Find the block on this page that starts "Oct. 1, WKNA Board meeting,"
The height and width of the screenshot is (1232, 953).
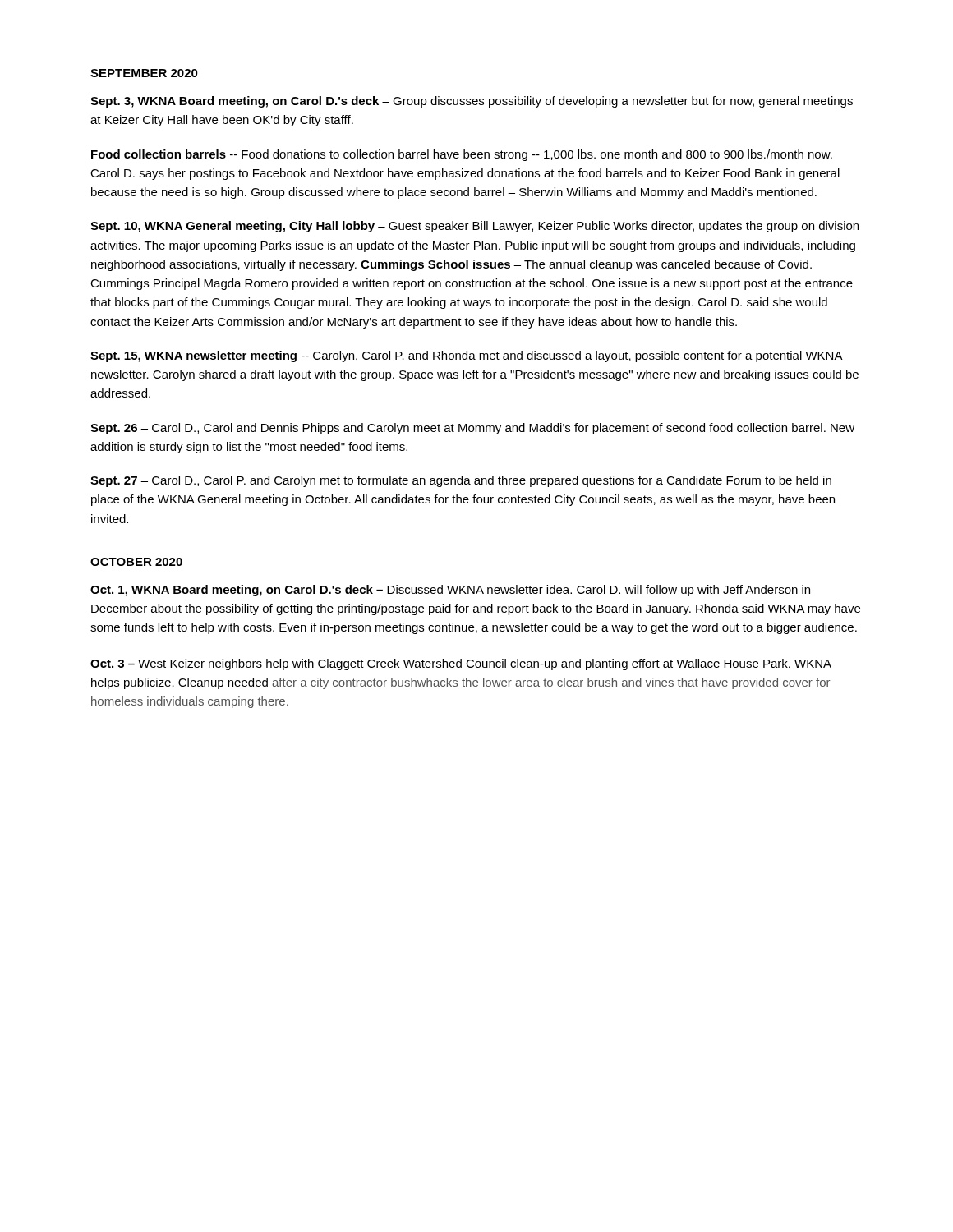pyautogui.click(x=476, y=608)
